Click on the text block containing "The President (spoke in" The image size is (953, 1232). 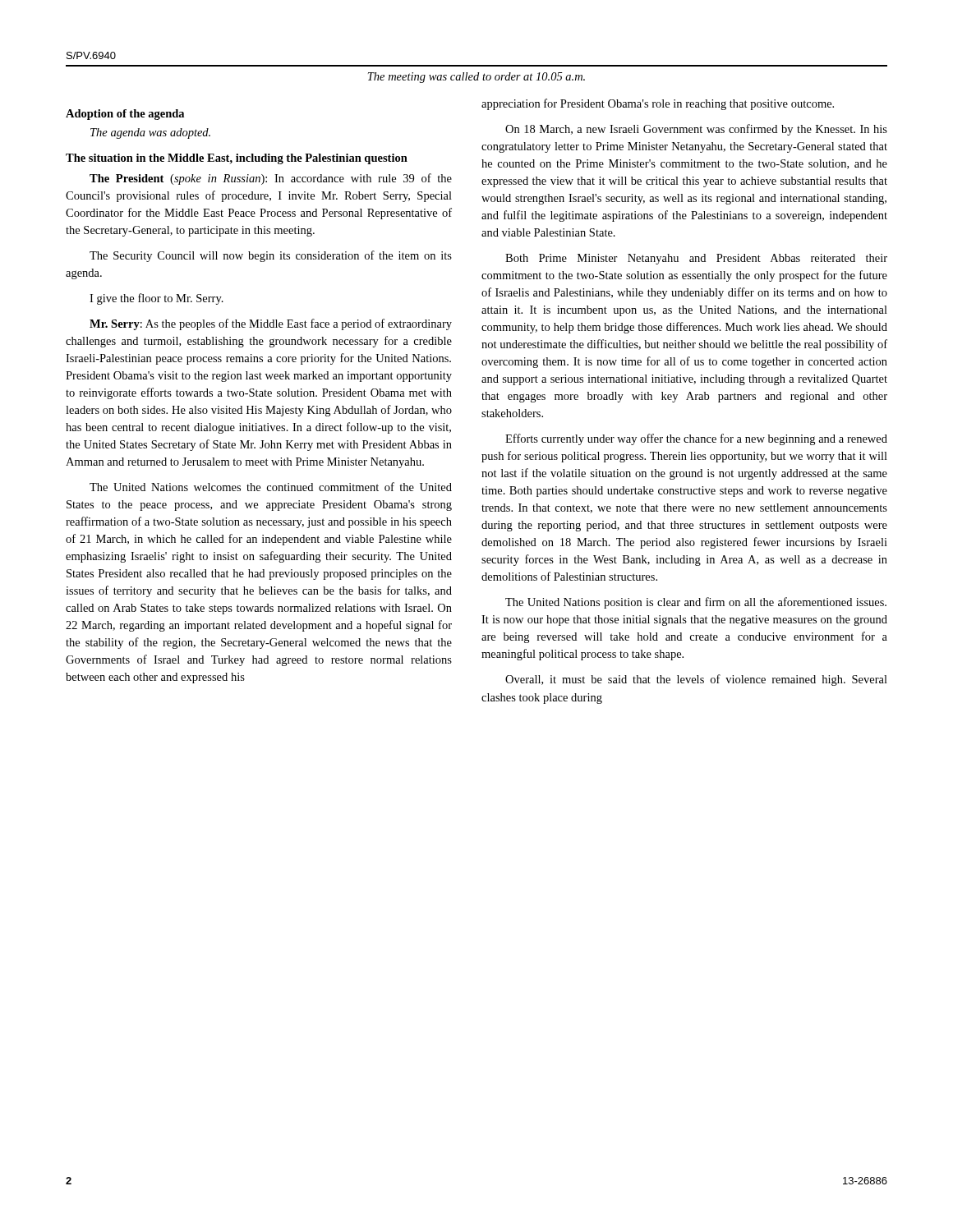tap(259, 204)
